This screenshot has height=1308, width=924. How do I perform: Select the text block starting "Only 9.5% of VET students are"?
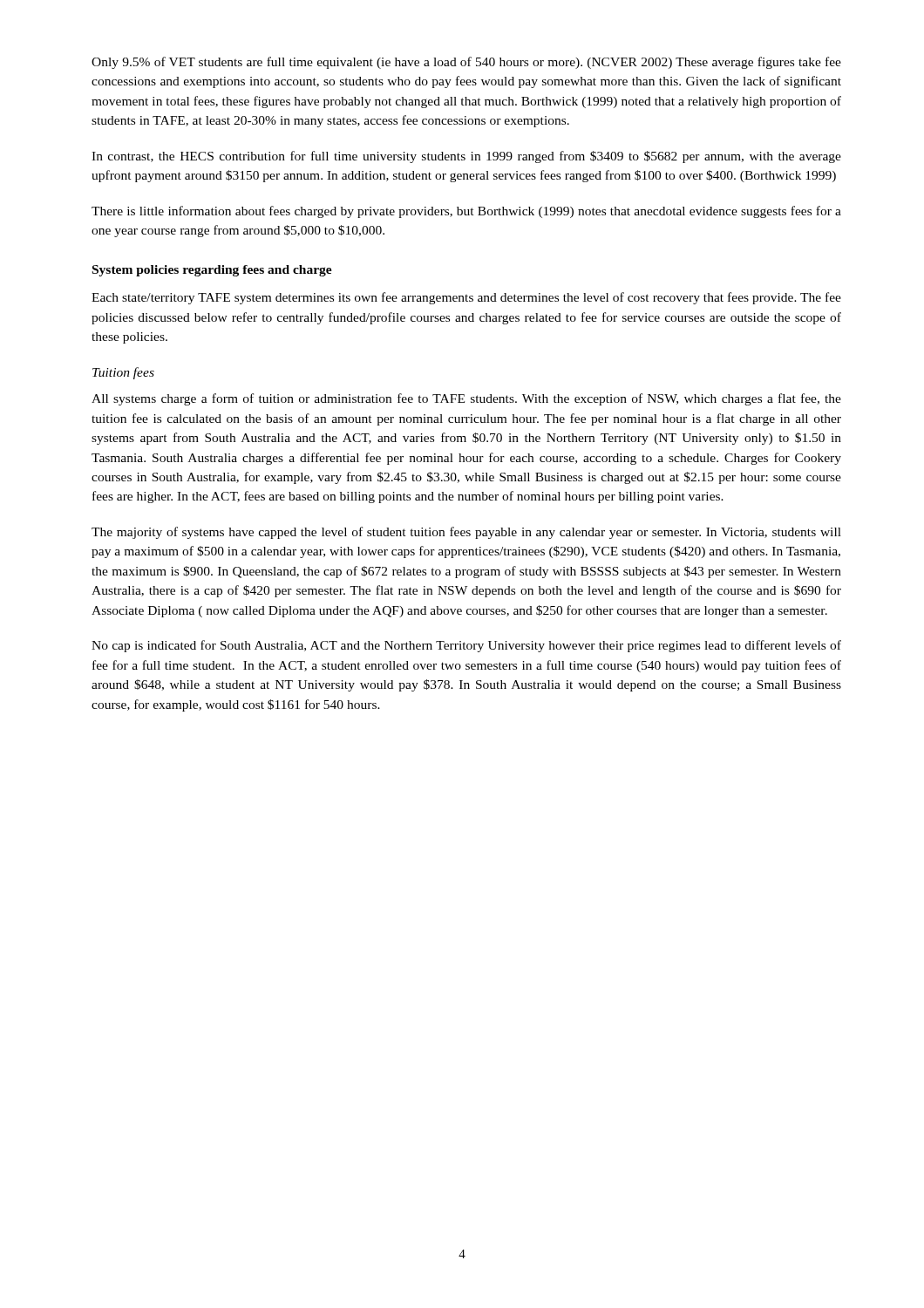point(466,91)
